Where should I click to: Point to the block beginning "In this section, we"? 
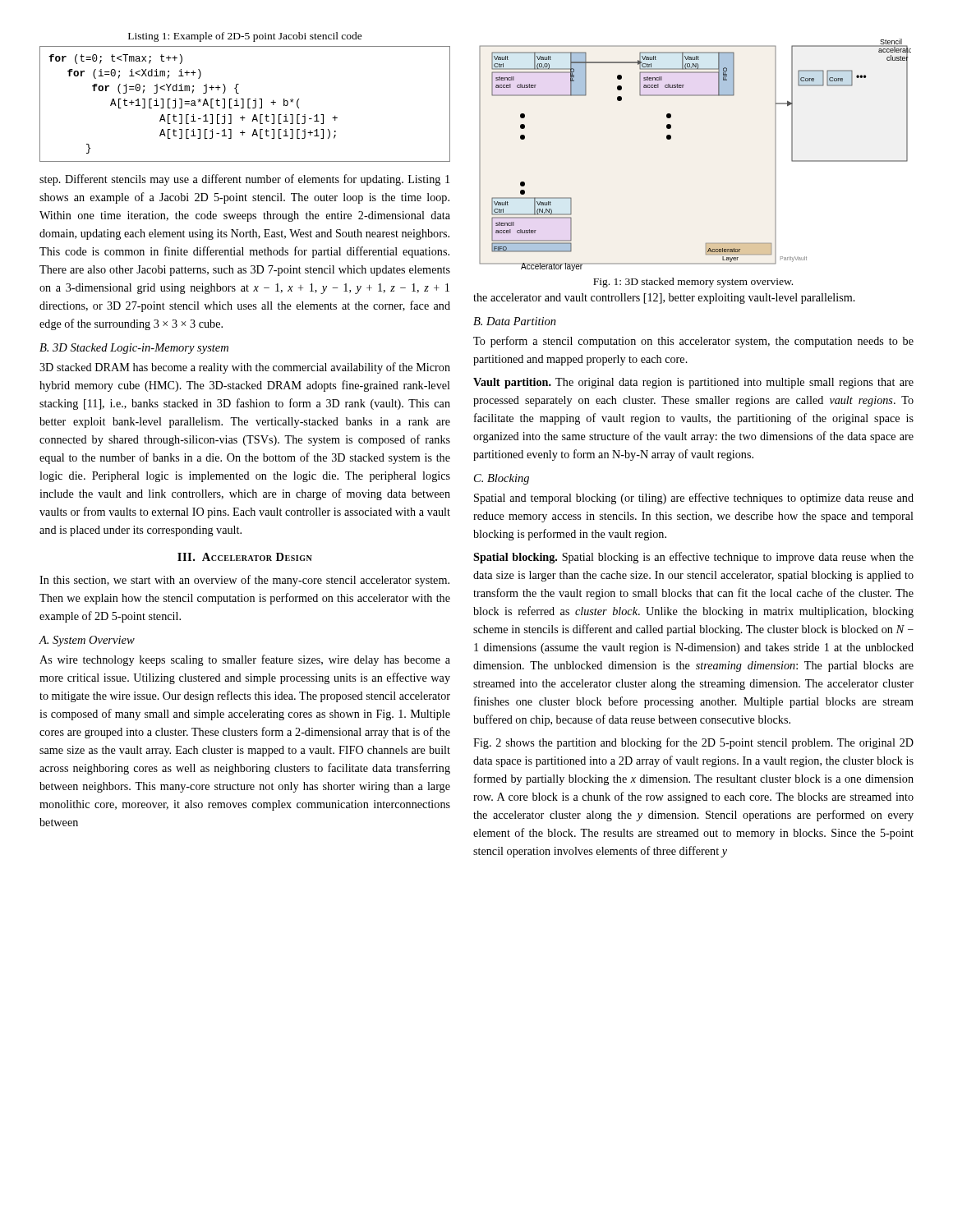pyautogui.click(x=245, y=598)
